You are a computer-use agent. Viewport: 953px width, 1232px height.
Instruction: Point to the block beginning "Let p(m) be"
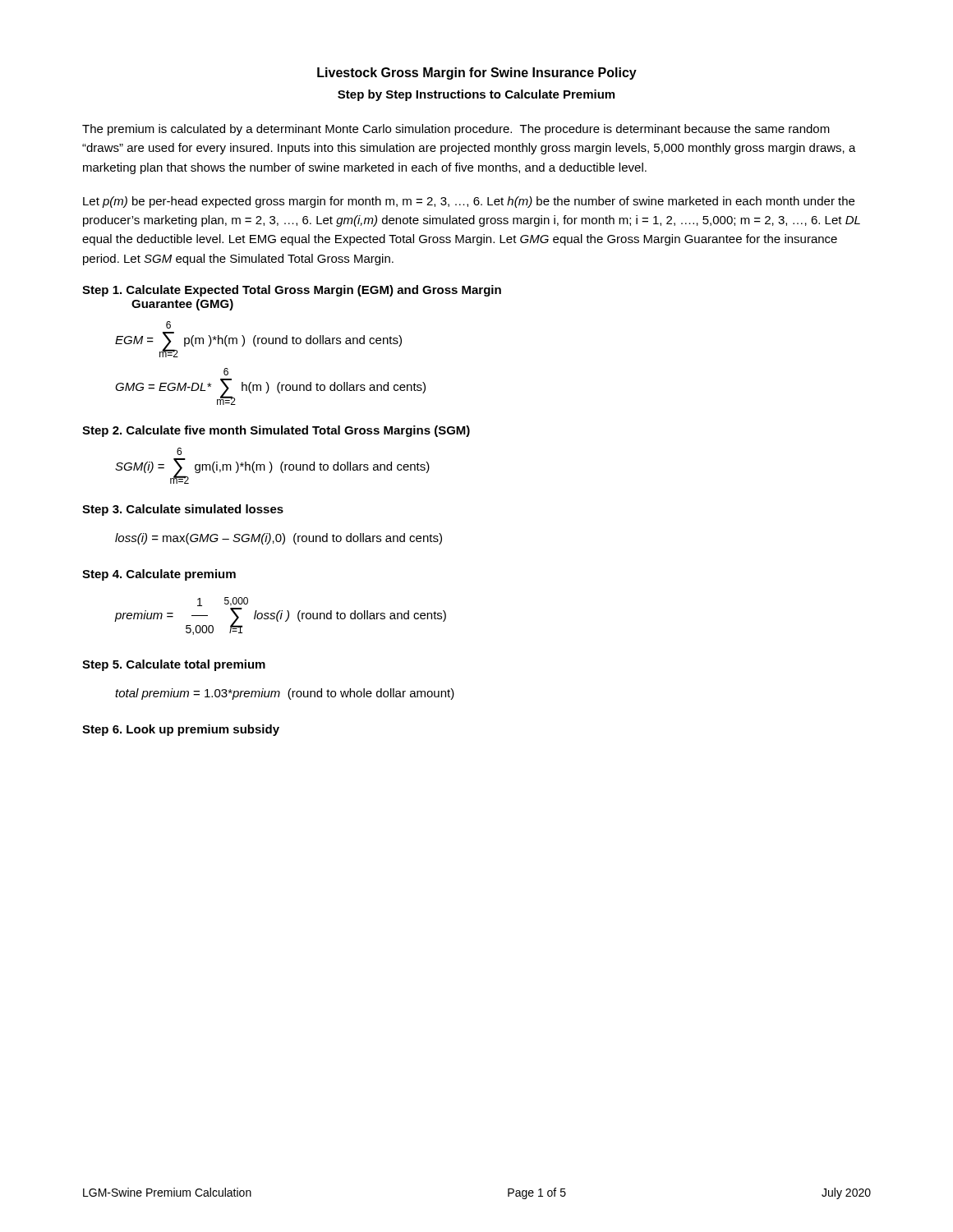(x=471, y=229)
